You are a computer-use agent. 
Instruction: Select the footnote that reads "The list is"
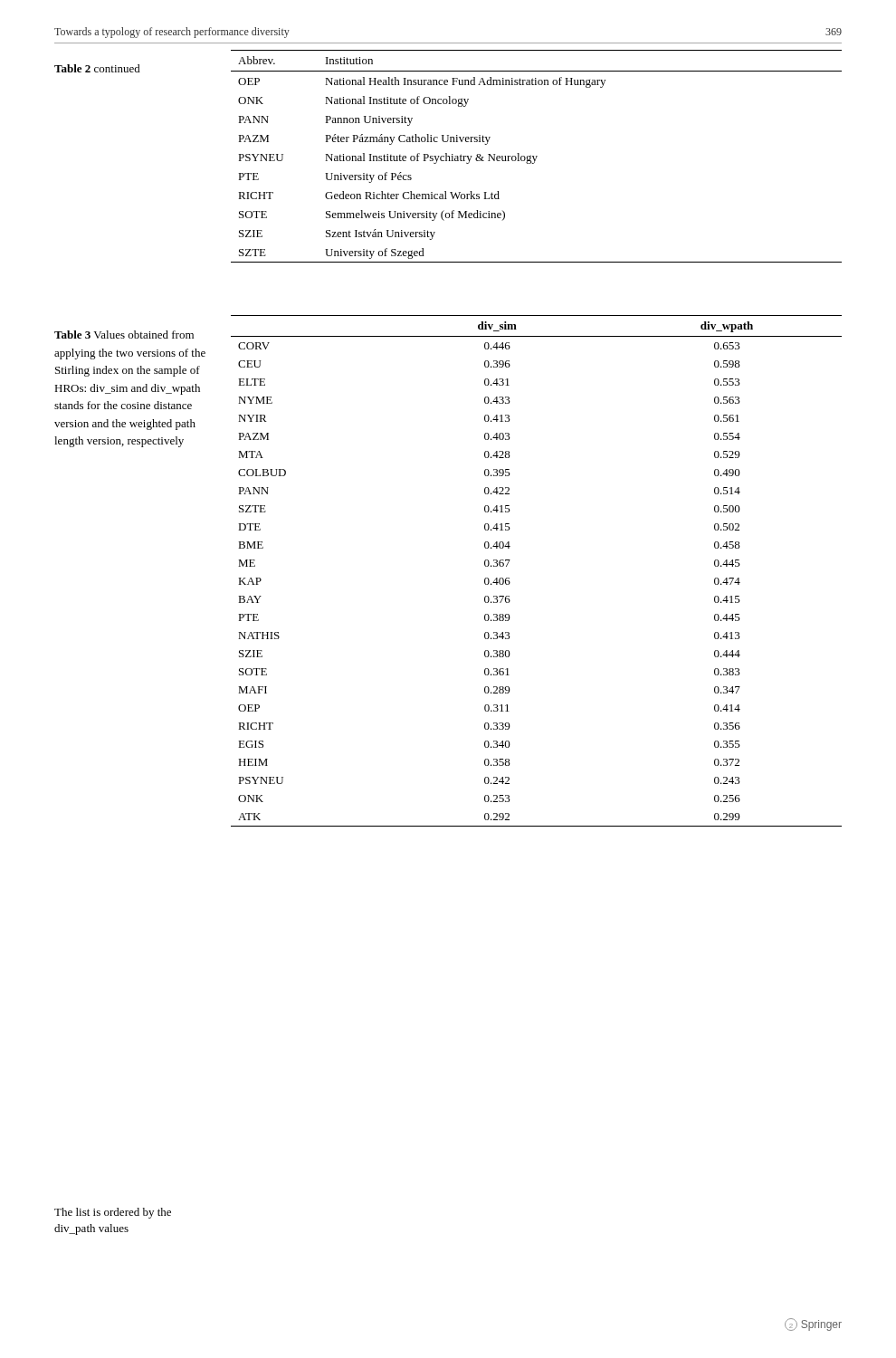coord(113,1220)
